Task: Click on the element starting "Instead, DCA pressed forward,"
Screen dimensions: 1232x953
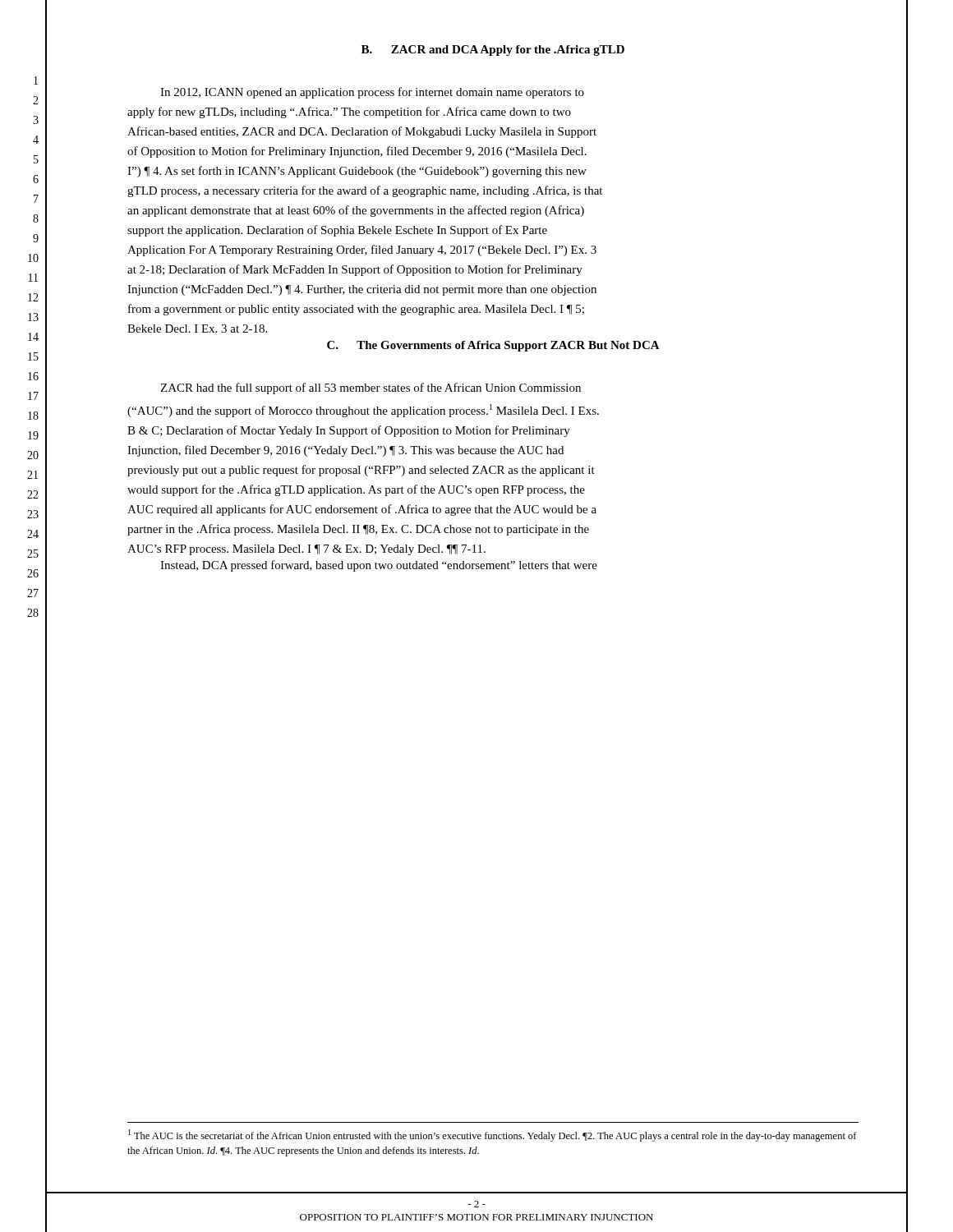Action: pyautogui.click(x=493, y=565)
